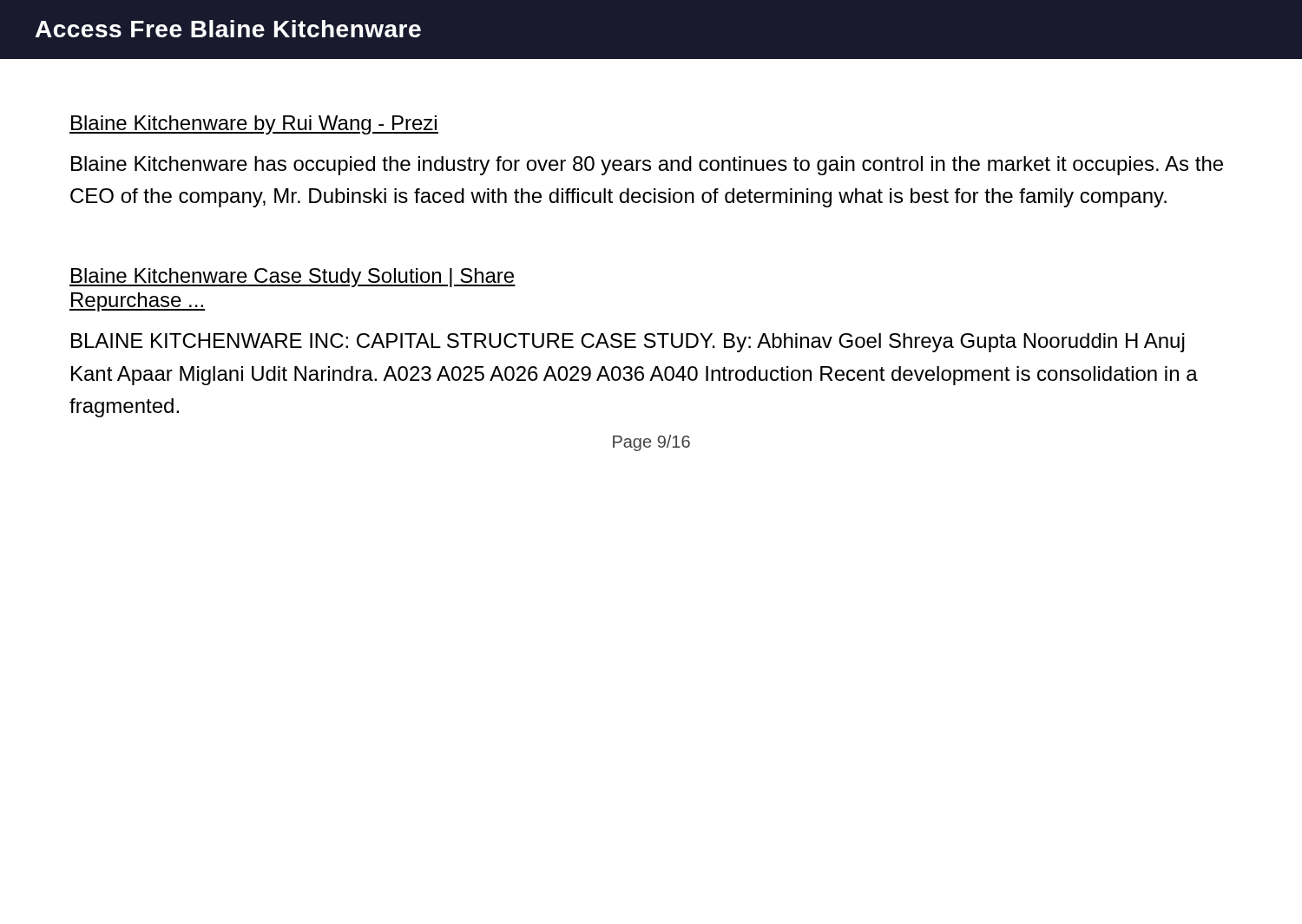Locate the section header that opens with "Blaine Kitchenware by"

pyautogui.click(x=254, y=125)
